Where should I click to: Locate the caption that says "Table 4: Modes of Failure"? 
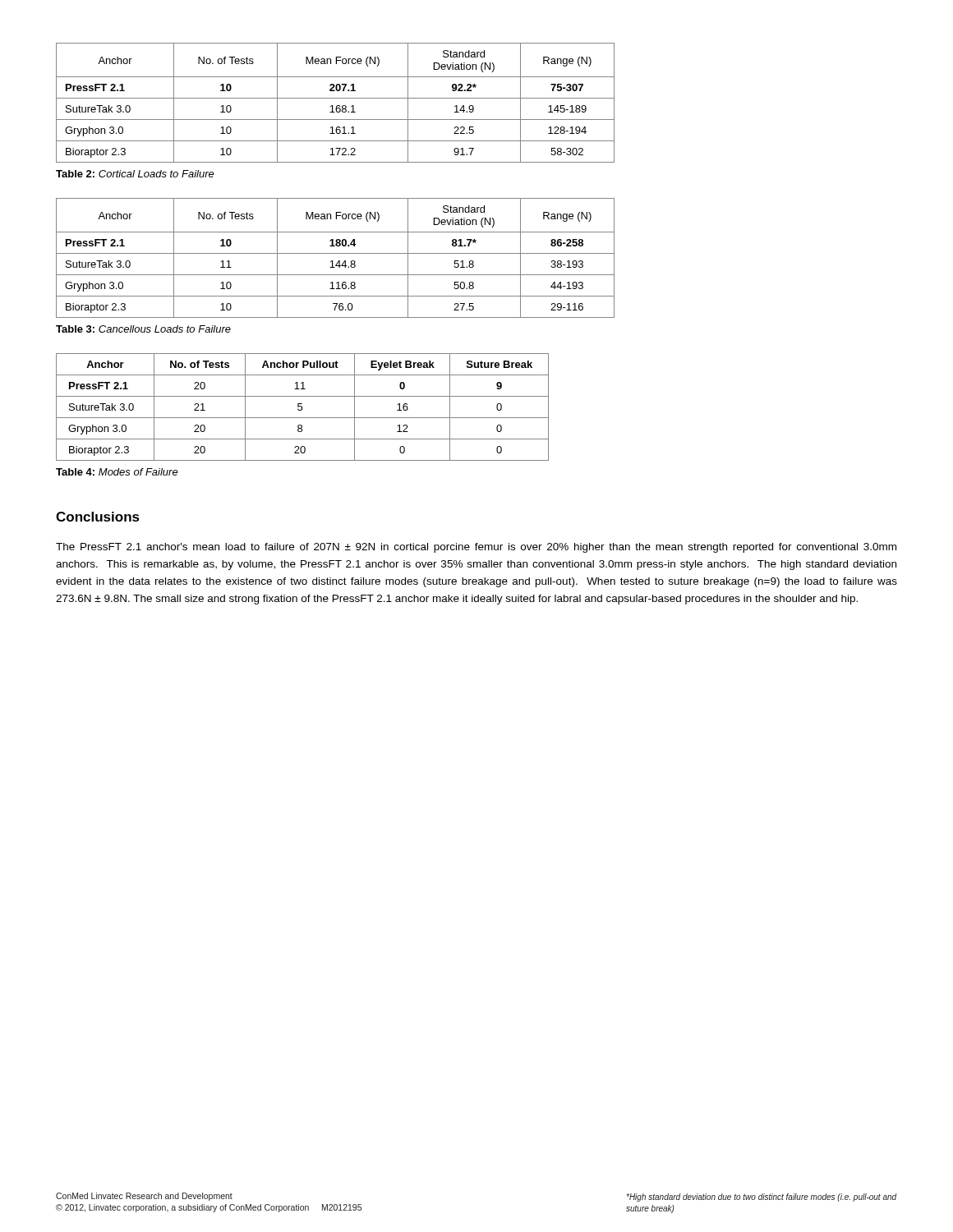(117, 472)
